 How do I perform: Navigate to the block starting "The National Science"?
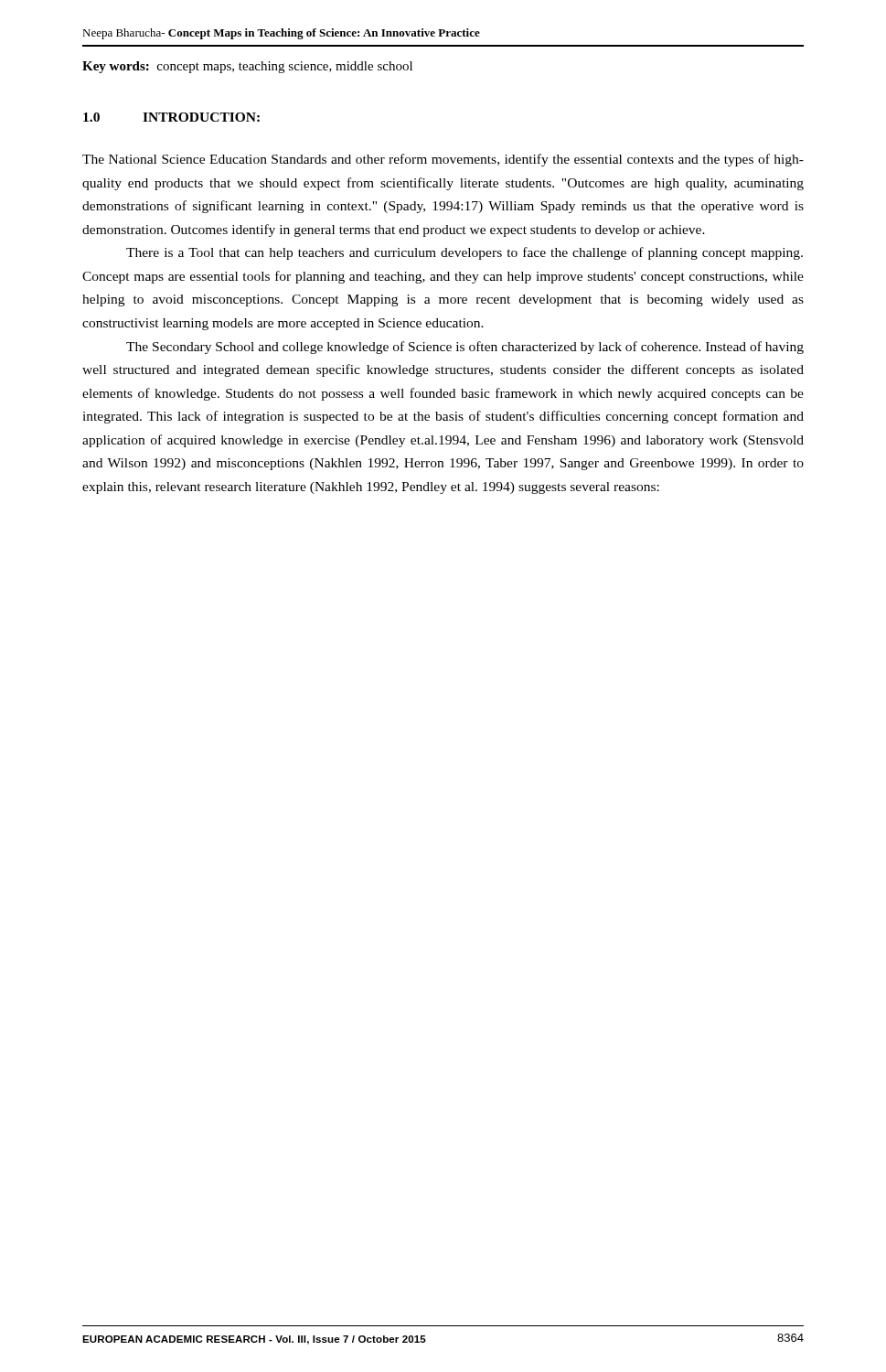[443, 323]
